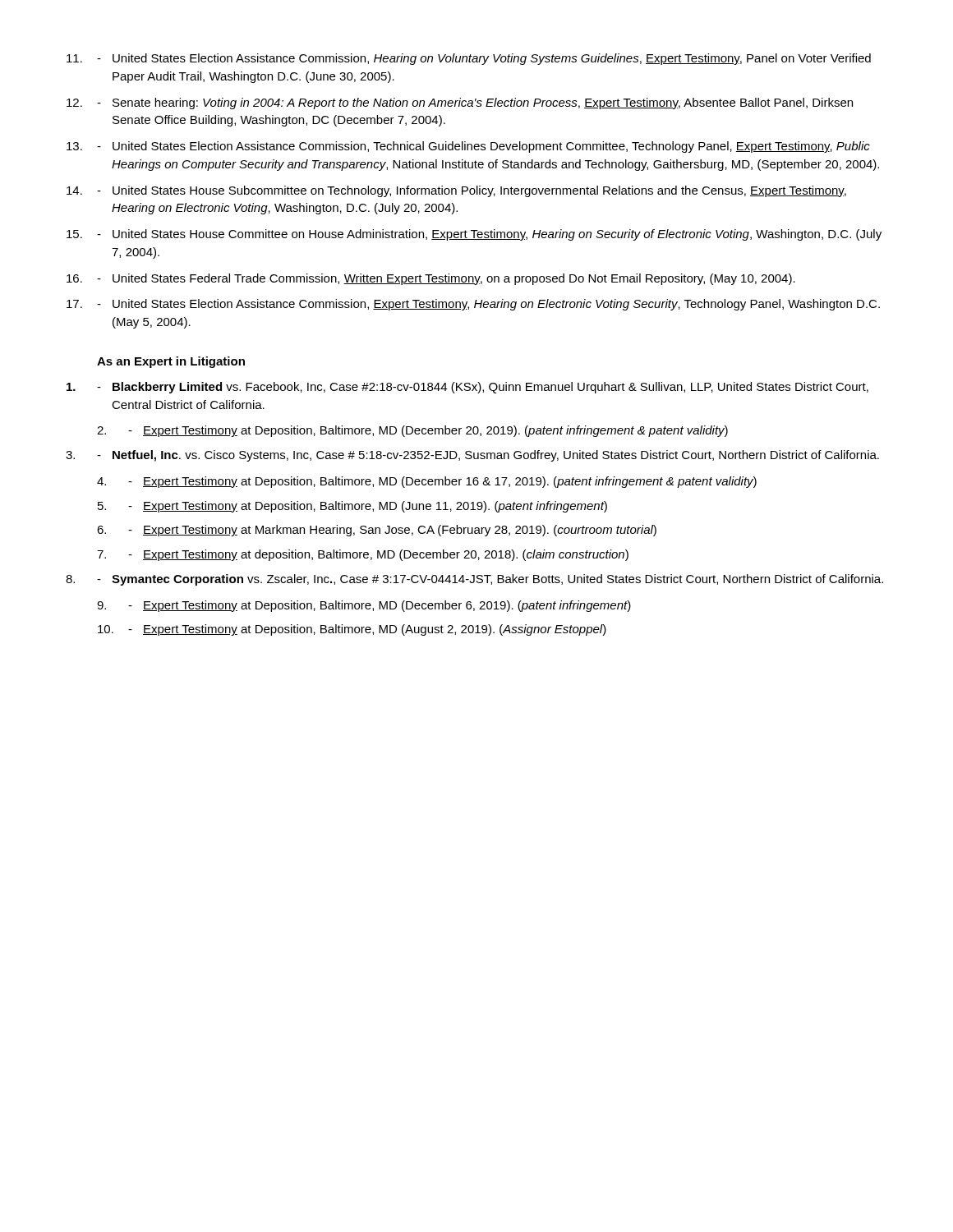Click on the passage starting "12. - Senate hearing: Voting in 2004: A"
953x1232 pixels.
(x=476, y=111)
